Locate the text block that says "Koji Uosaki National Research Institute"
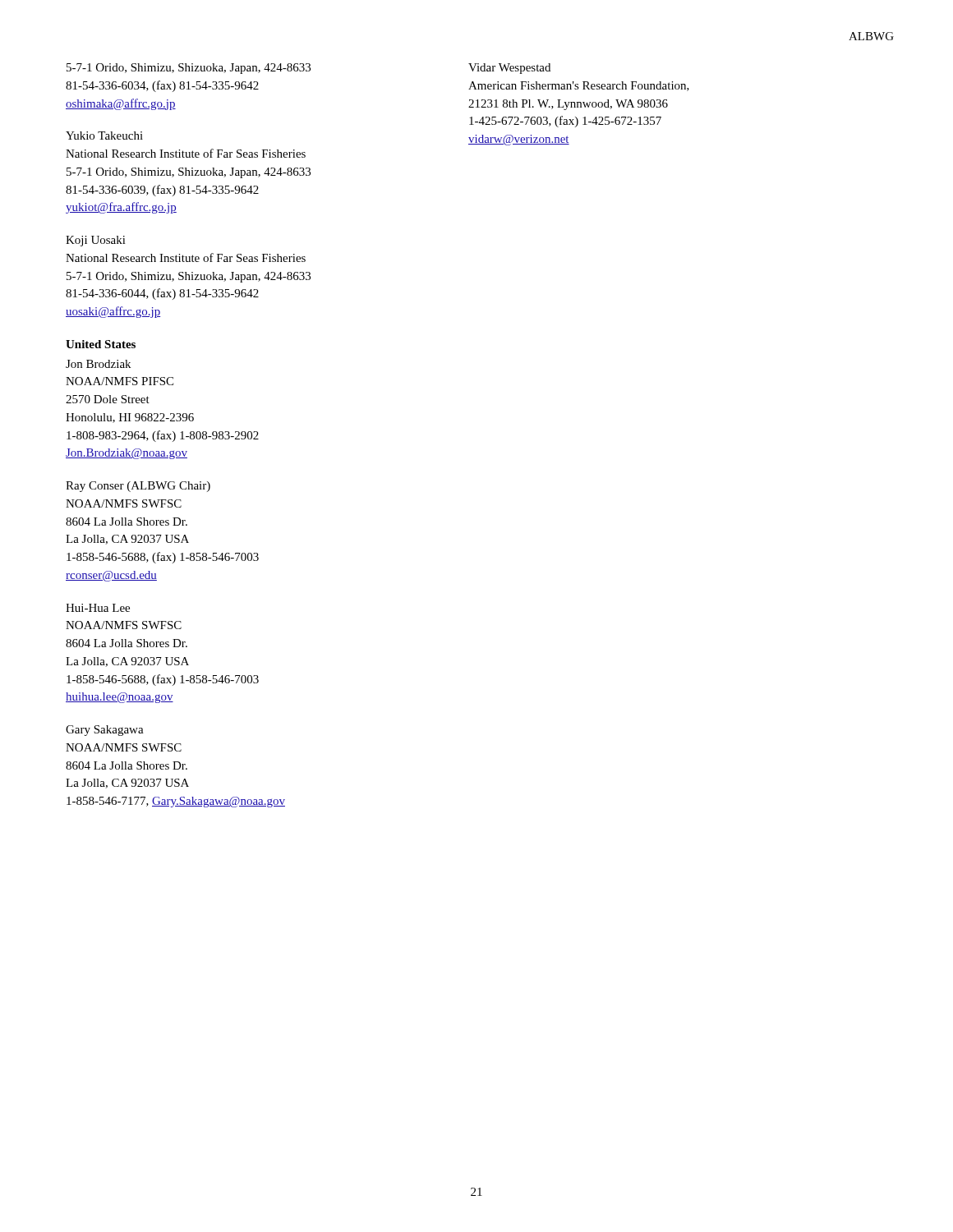Image resolution: width=953 pixels, height=1232 pixels. tap(188, 276)
